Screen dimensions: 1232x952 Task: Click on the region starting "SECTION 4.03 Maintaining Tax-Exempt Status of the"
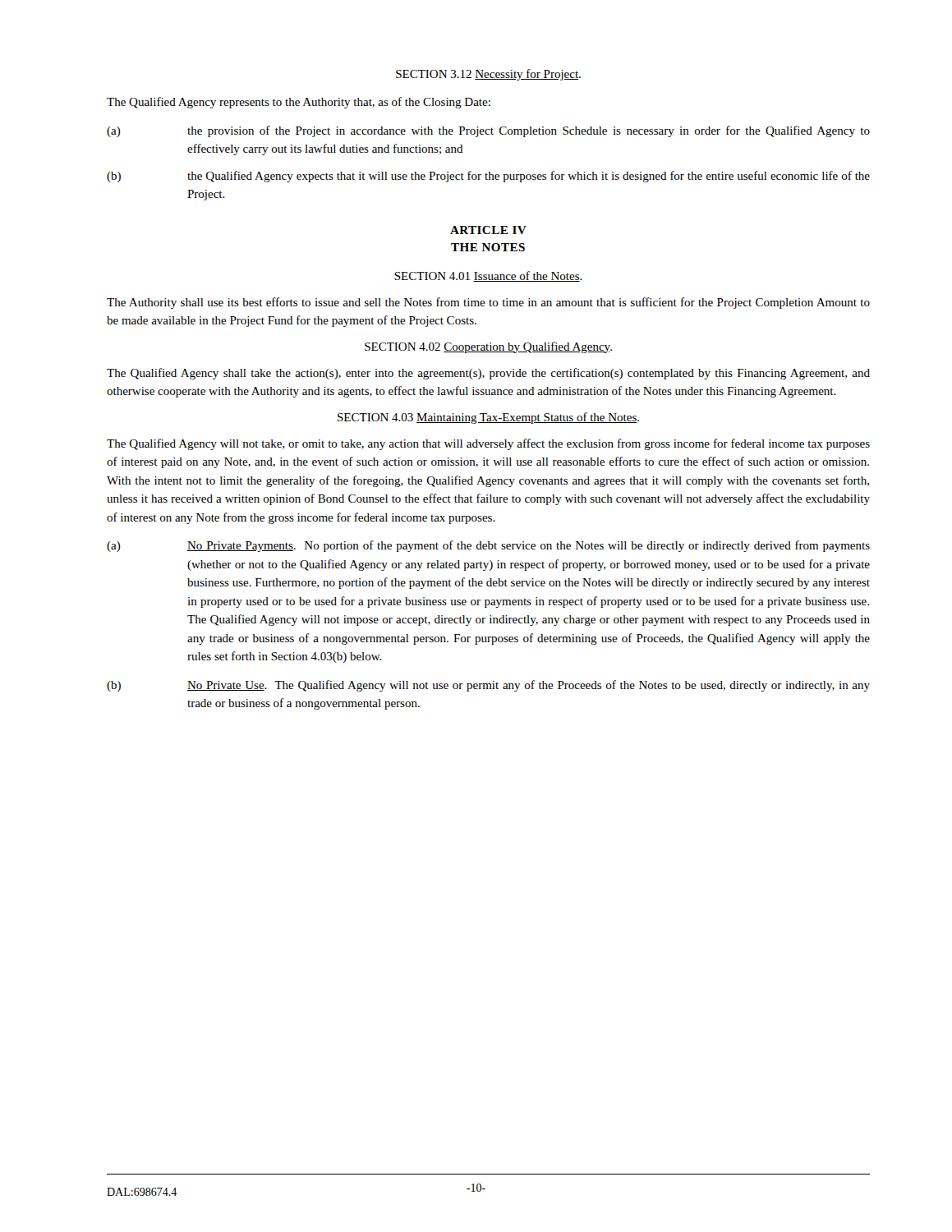click(x=488, y=417)
